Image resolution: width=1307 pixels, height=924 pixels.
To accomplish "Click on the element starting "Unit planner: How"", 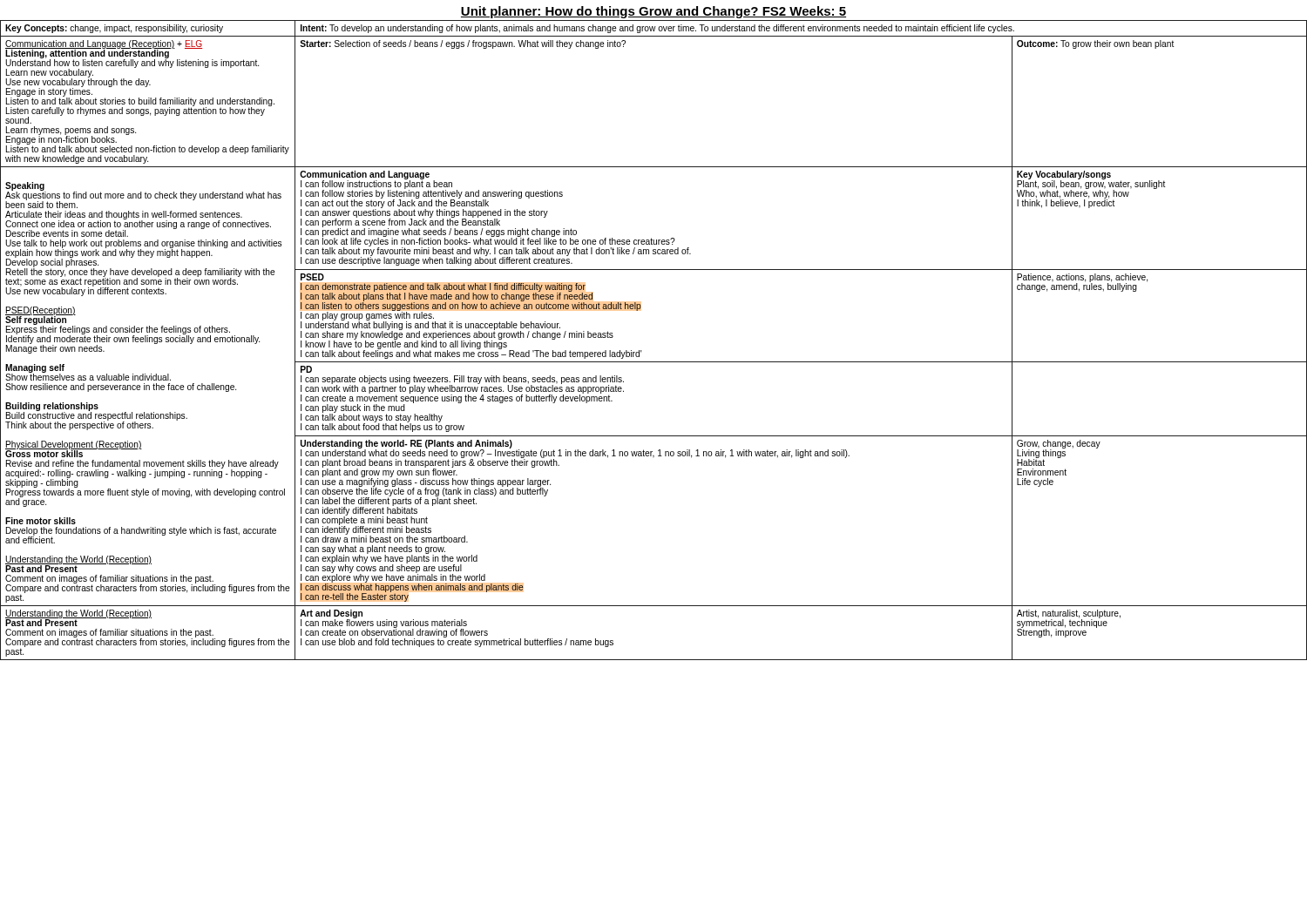I will (654, 11).
